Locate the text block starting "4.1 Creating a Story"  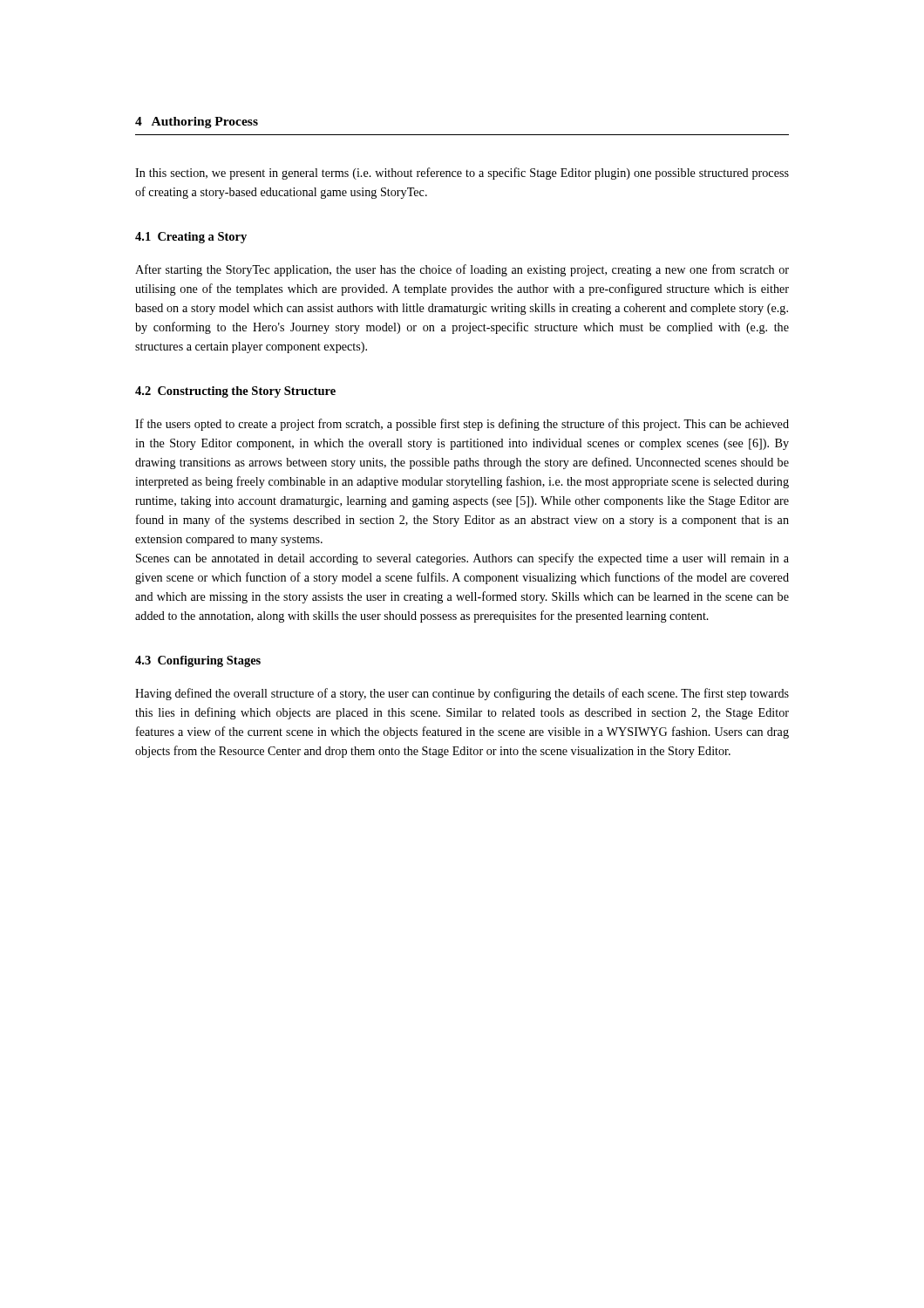coord(191,236)
